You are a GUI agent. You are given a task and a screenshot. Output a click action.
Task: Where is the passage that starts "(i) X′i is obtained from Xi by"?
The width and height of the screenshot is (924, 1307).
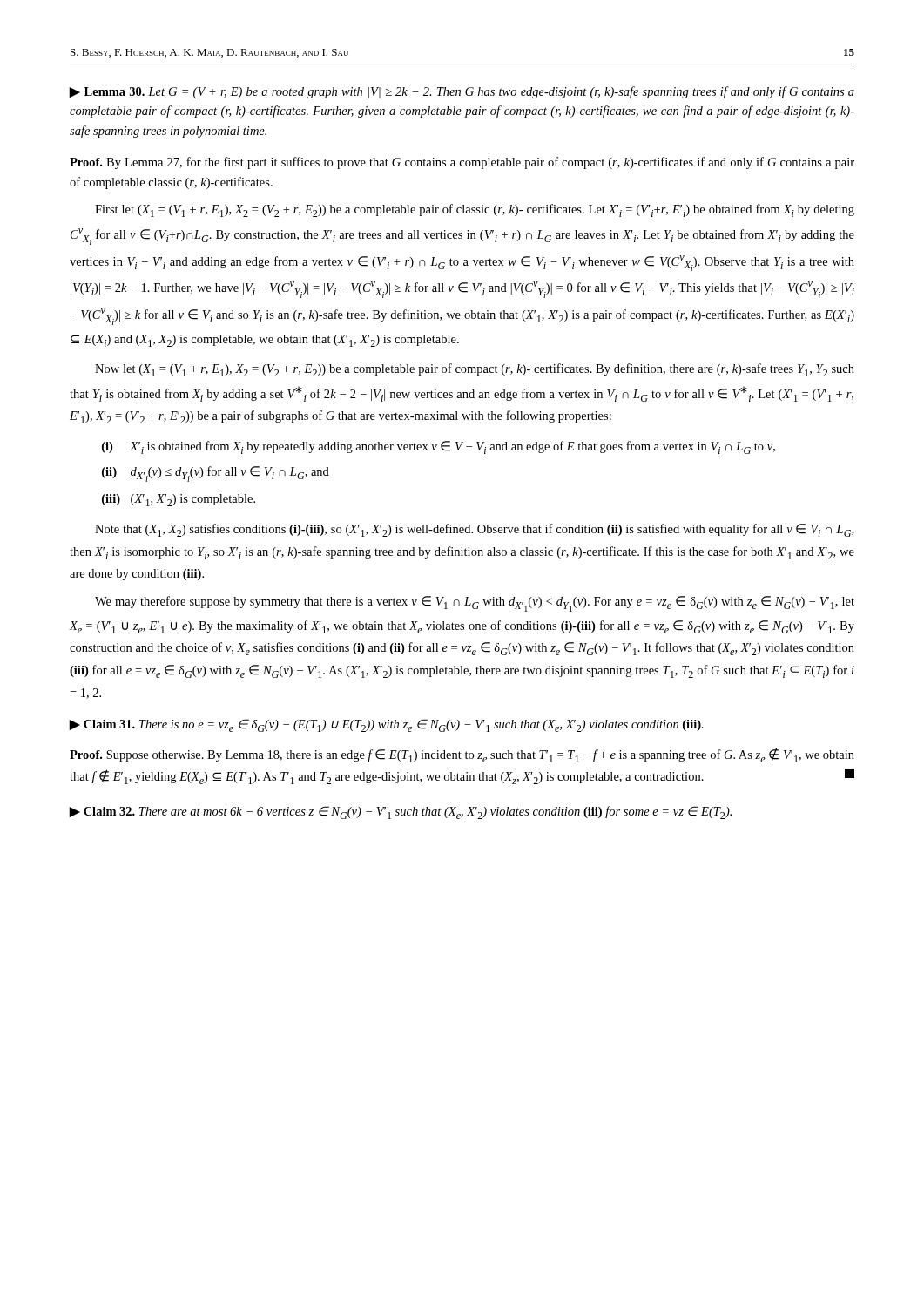tap(439, 448)
